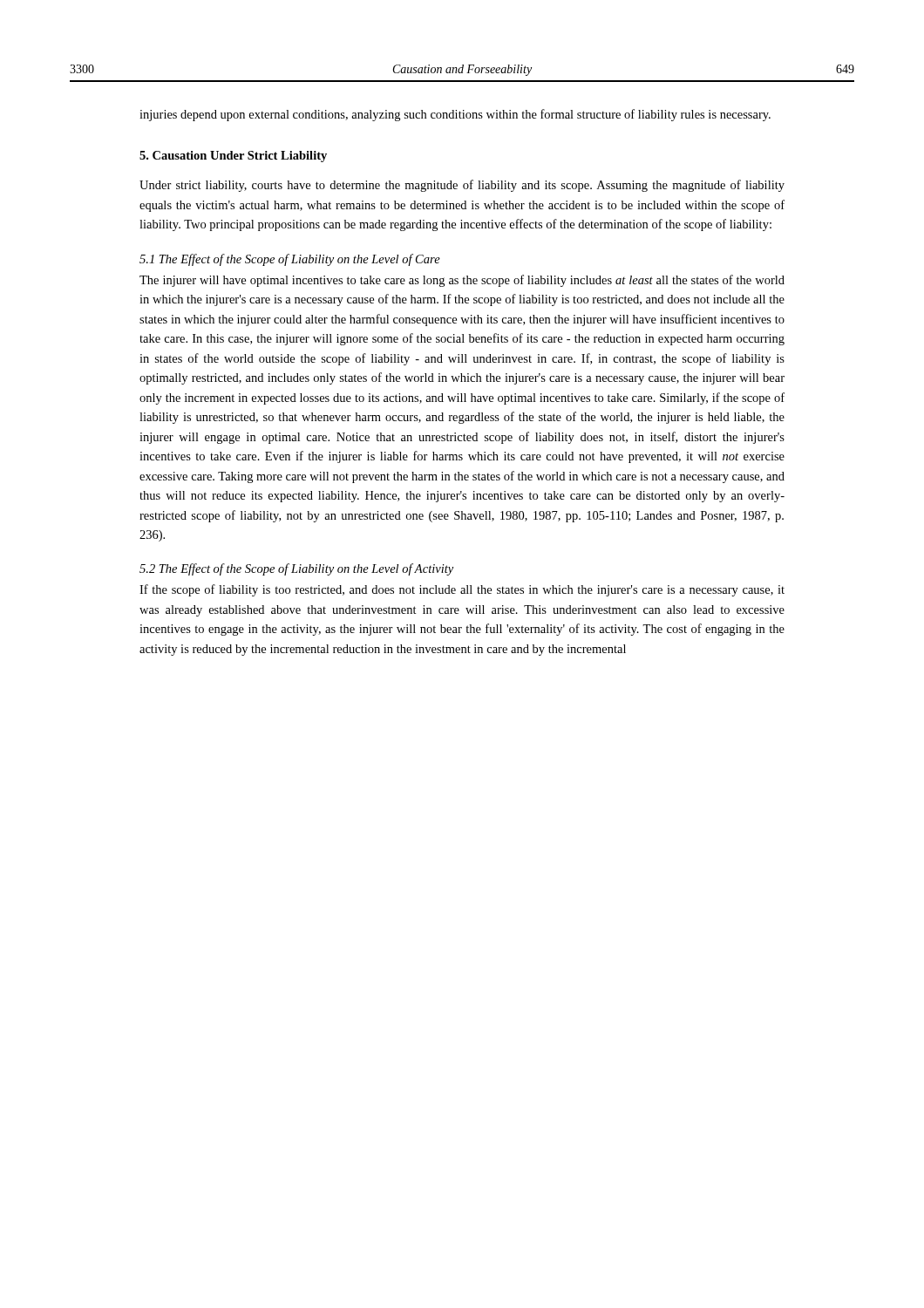Find the block on this page that starts "If the scope"

point(462,619)
